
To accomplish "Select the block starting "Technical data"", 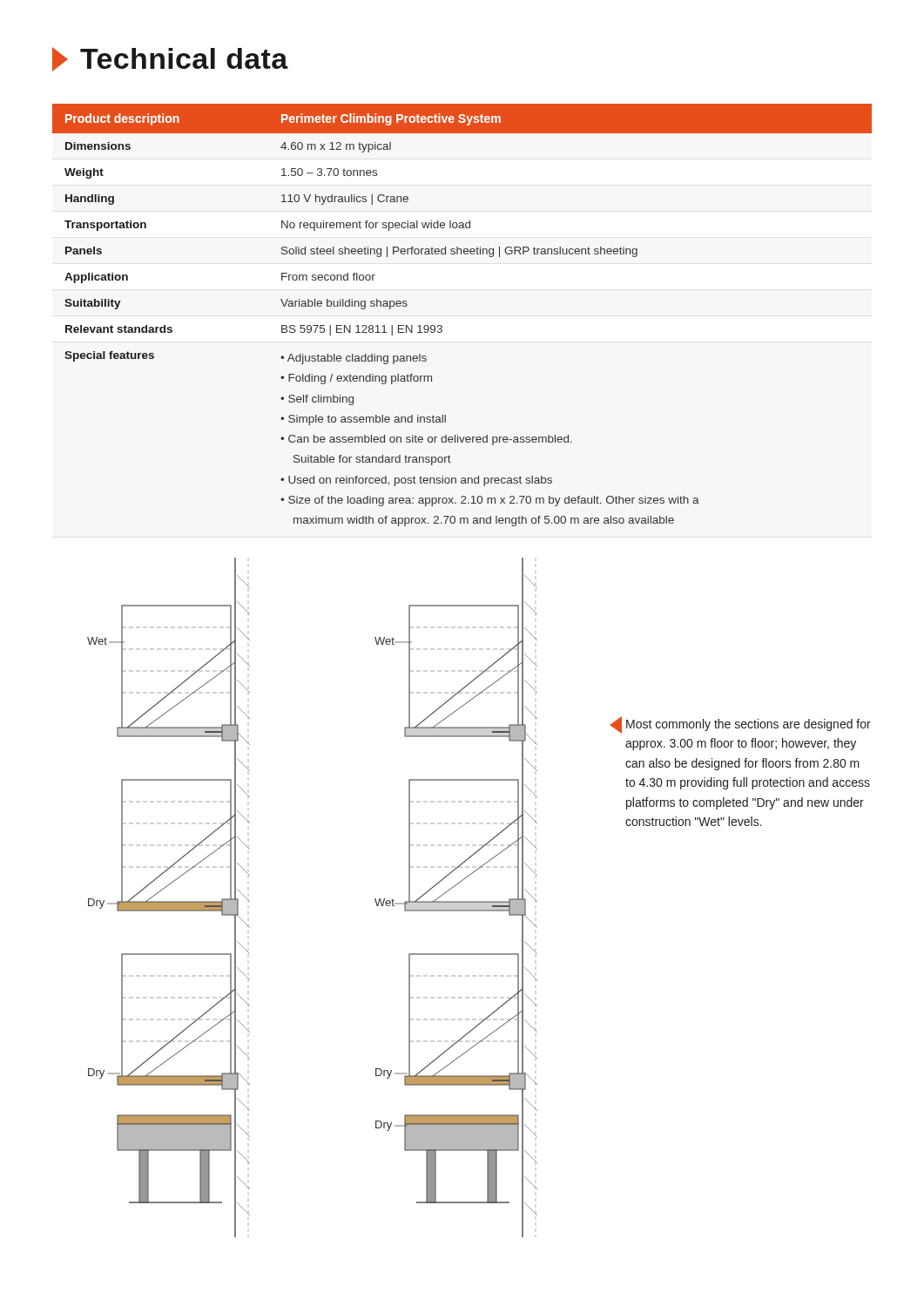I will (x=170, y=59).
